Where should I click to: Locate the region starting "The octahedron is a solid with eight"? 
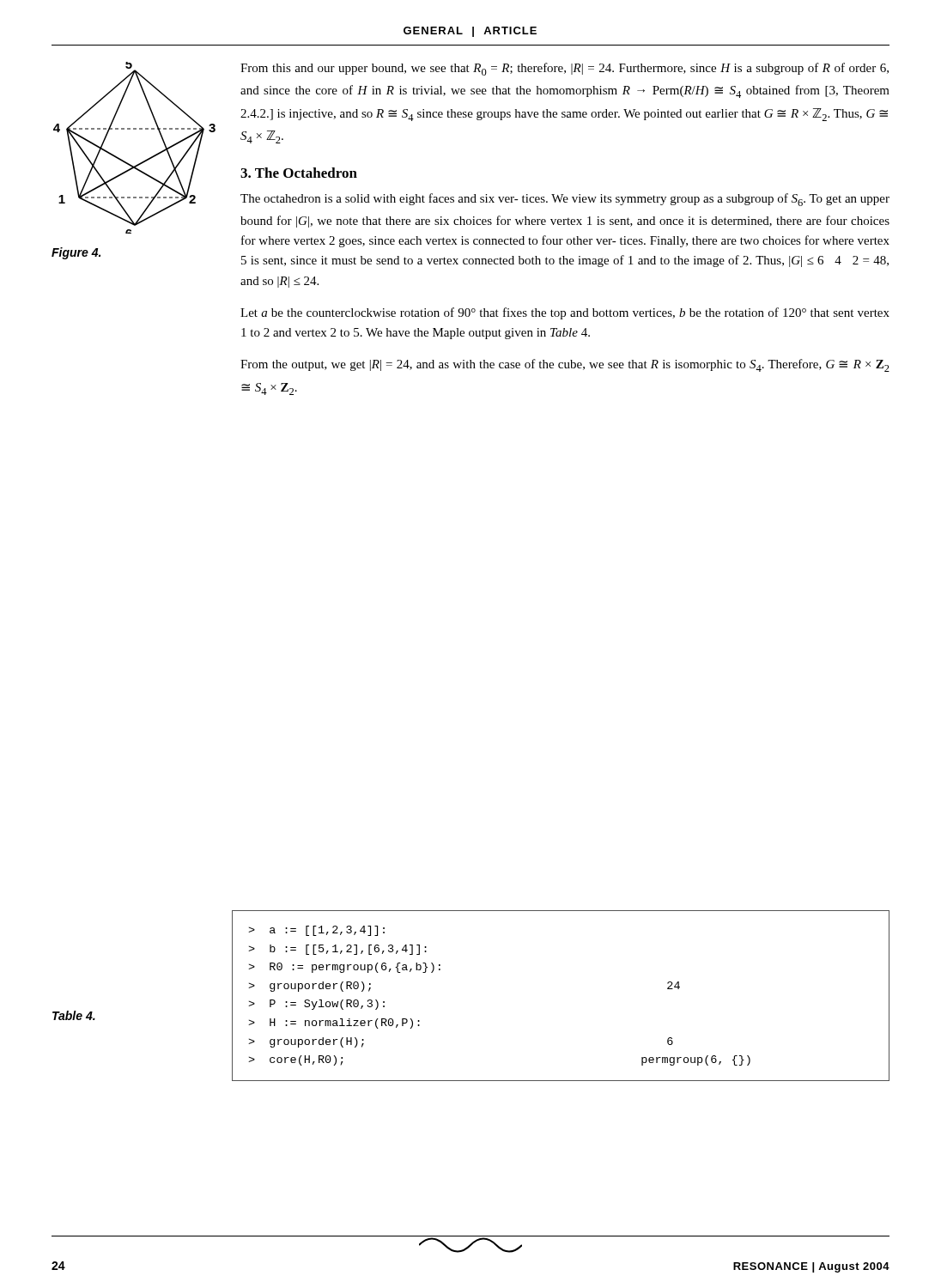(x=565, y=239)
